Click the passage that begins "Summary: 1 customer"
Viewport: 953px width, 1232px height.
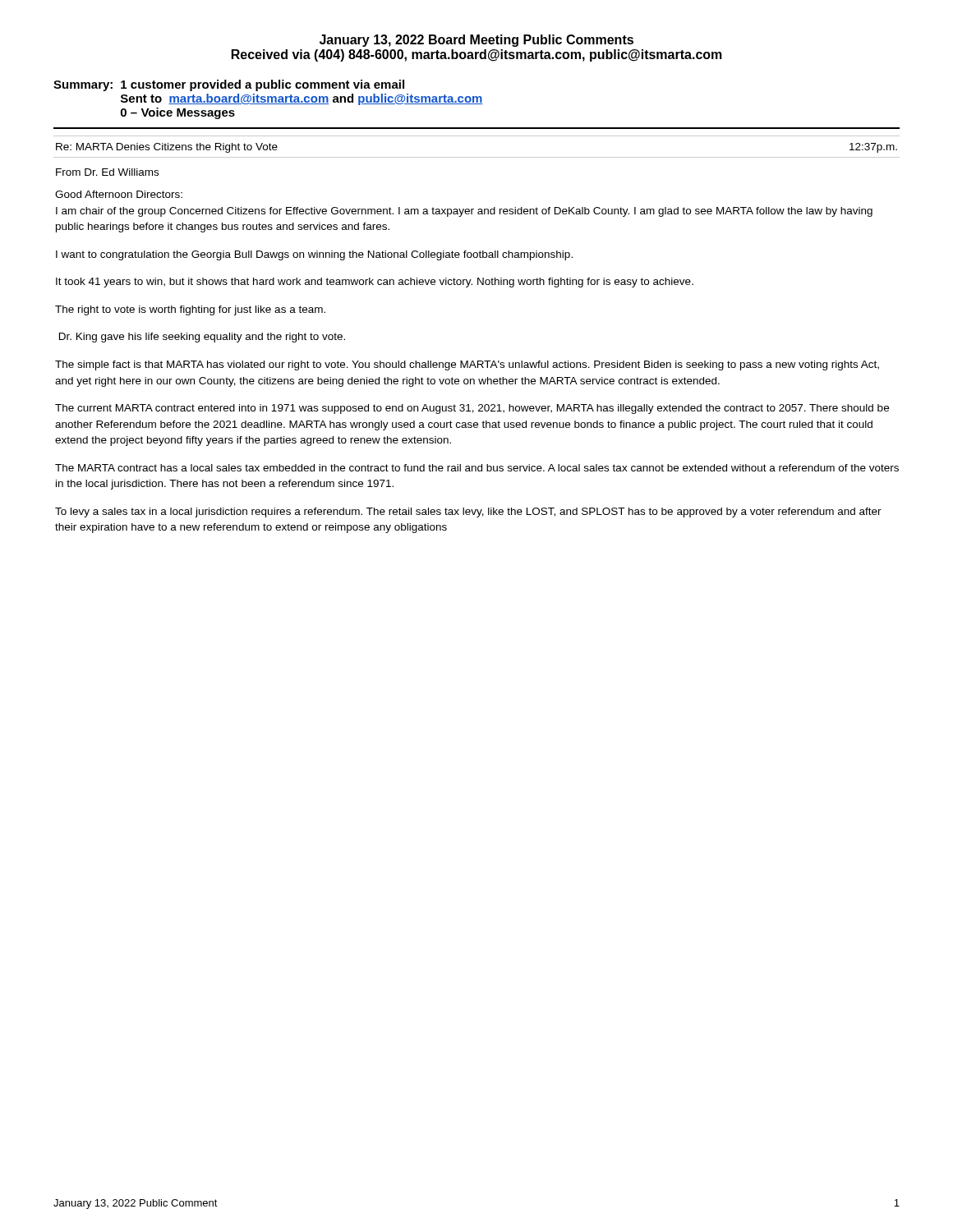pos(268,98)
